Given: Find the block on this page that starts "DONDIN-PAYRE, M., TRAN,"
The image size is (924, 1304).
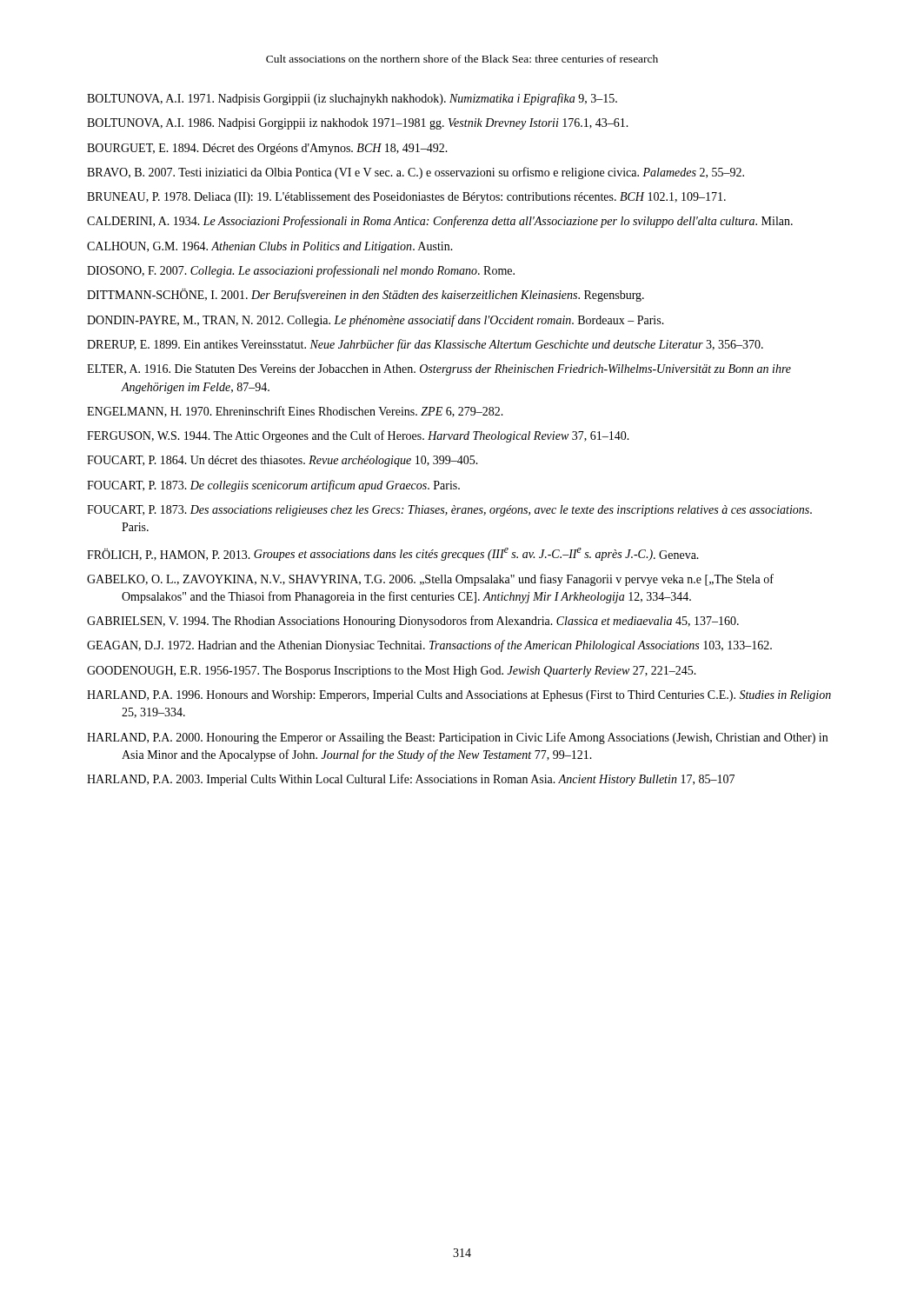Looking at the screenshot, I should pyautogui.click(x=376, y=320).
